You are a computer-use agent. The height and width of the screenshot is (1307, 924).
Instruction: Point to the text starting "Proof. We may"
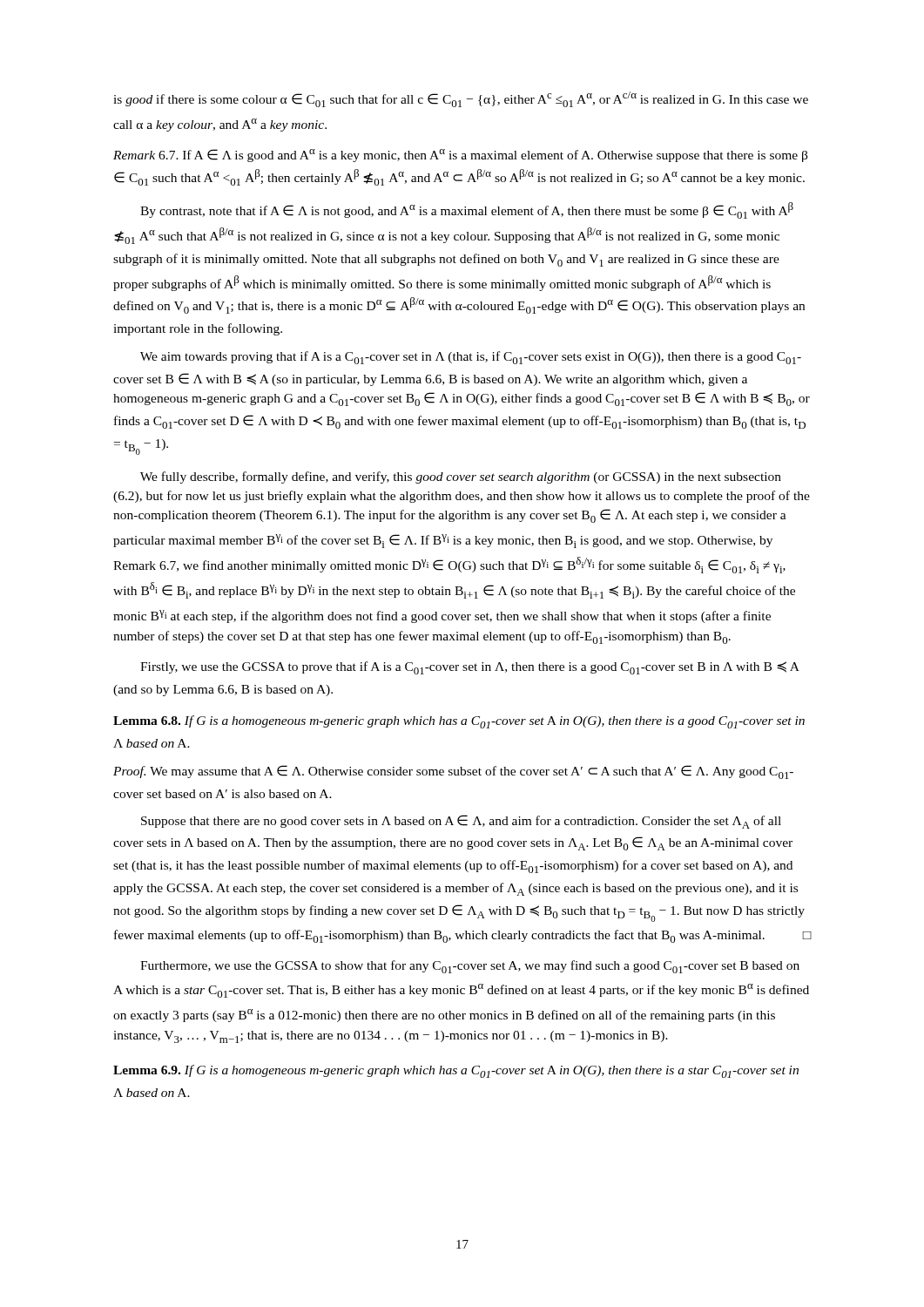453,782
